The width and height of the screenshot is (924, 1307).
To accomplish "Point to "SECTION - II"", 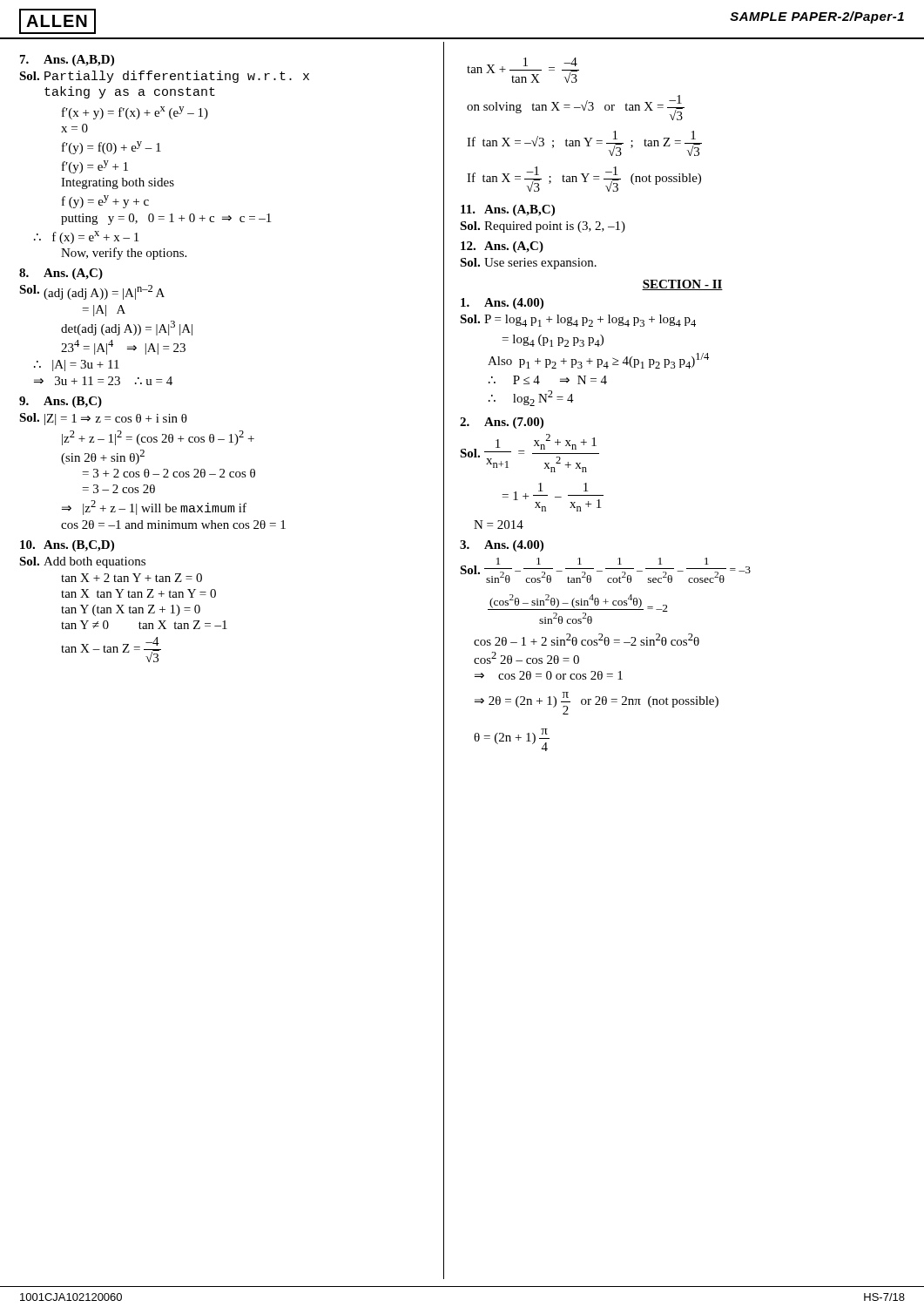I will point(682,284).
